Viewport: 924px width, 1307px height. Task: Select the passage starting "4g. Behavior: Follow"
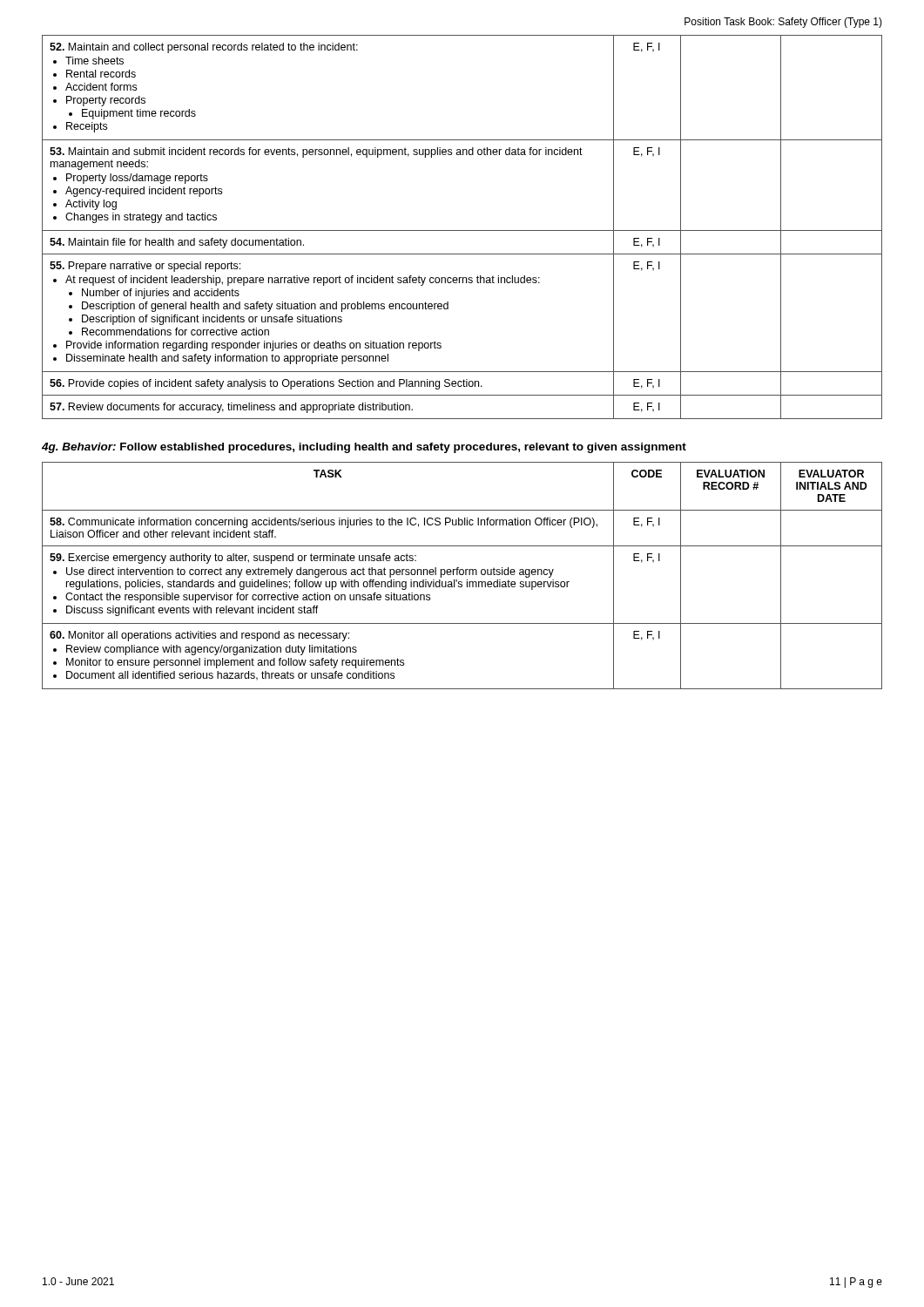pyautogui.click(x=364, y=447)
